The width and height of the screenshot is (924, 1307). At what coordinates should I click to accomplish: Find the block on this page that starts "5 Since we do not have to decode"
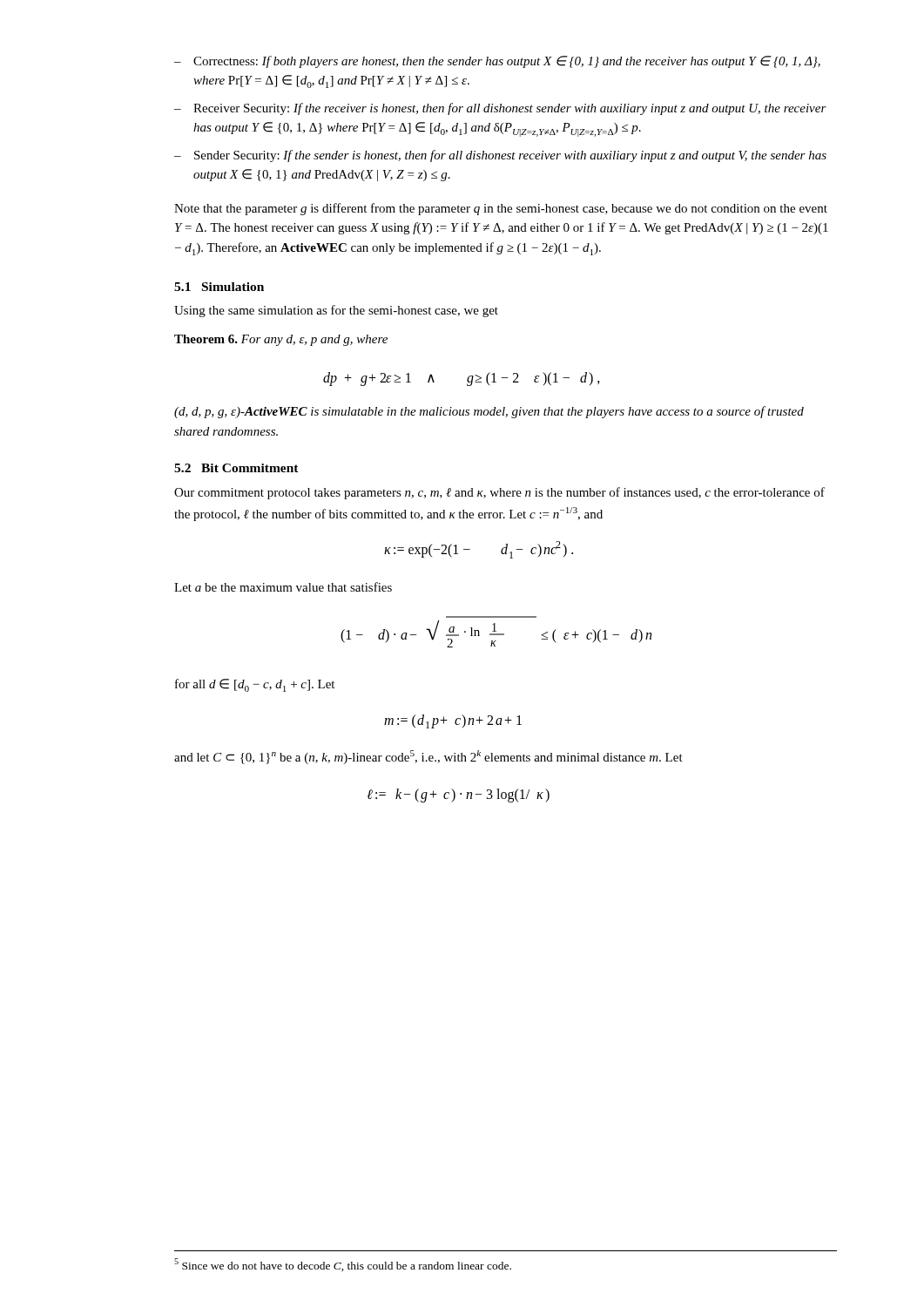click(343, 1264)
